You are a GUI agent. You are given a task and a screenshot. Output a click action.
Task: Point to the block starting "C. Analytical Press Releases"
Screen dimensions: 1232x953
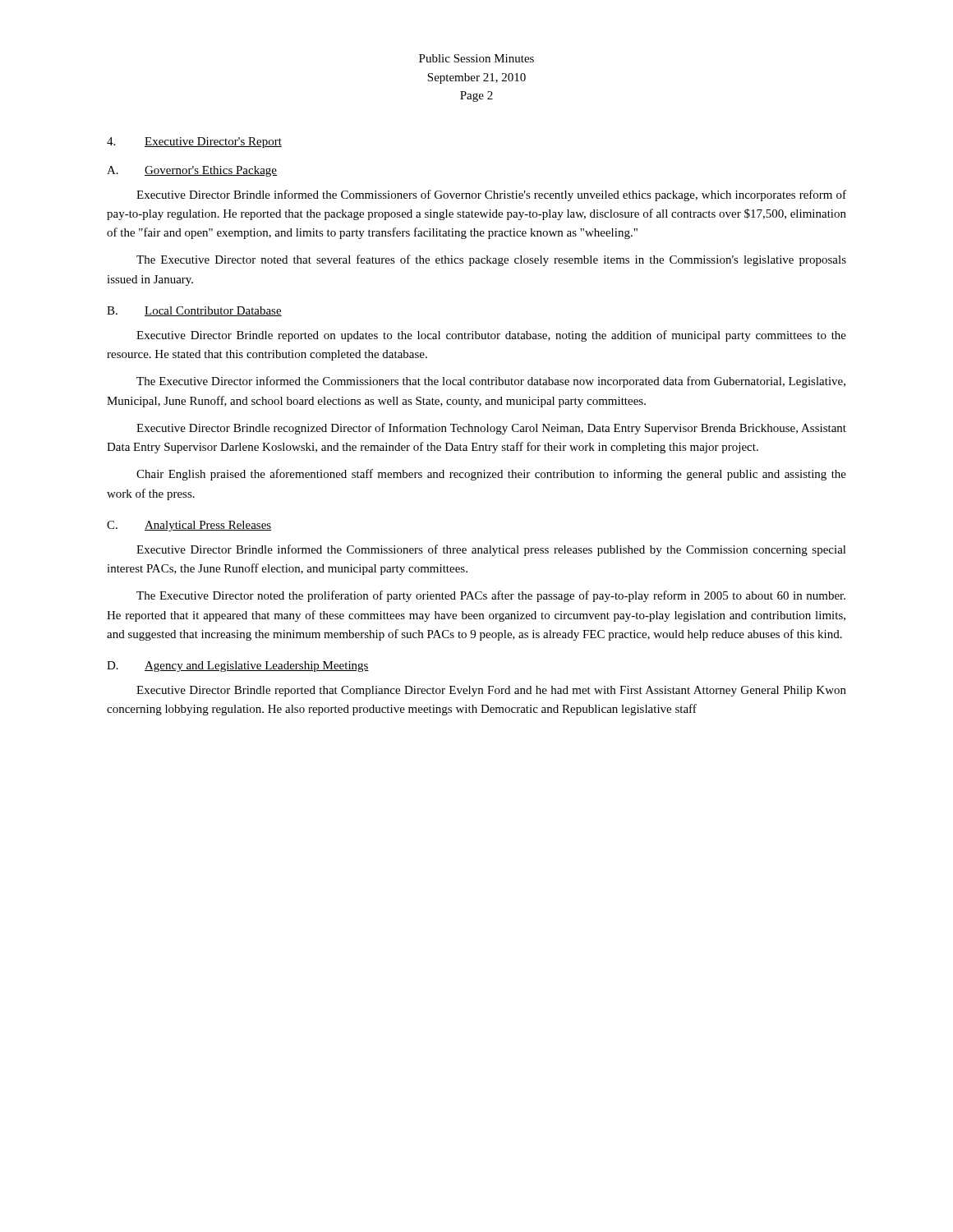(x=189, y=525)
